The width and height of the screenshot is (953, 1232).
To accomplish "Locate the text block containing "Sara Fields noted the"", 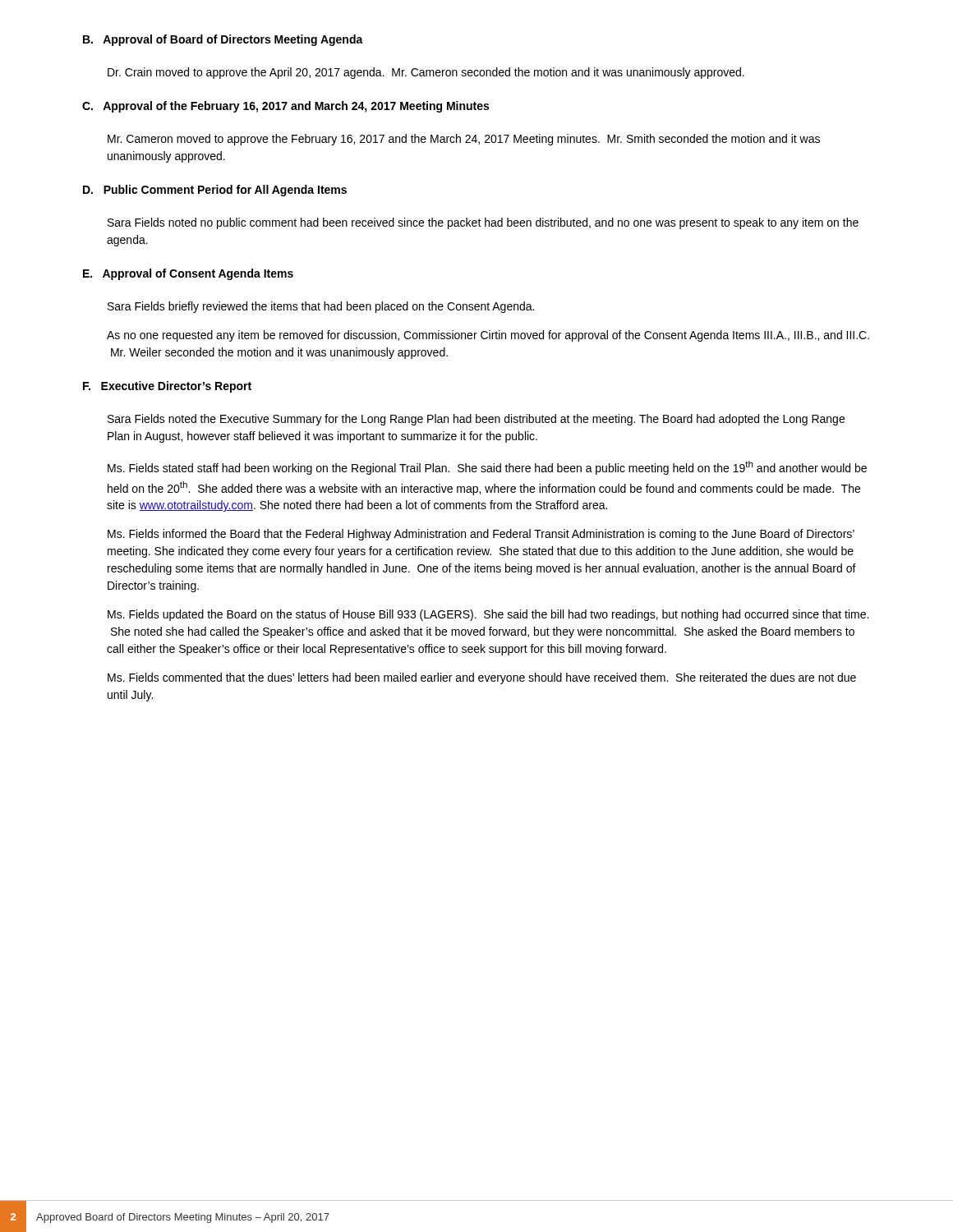I will click(x=489, y=428).
